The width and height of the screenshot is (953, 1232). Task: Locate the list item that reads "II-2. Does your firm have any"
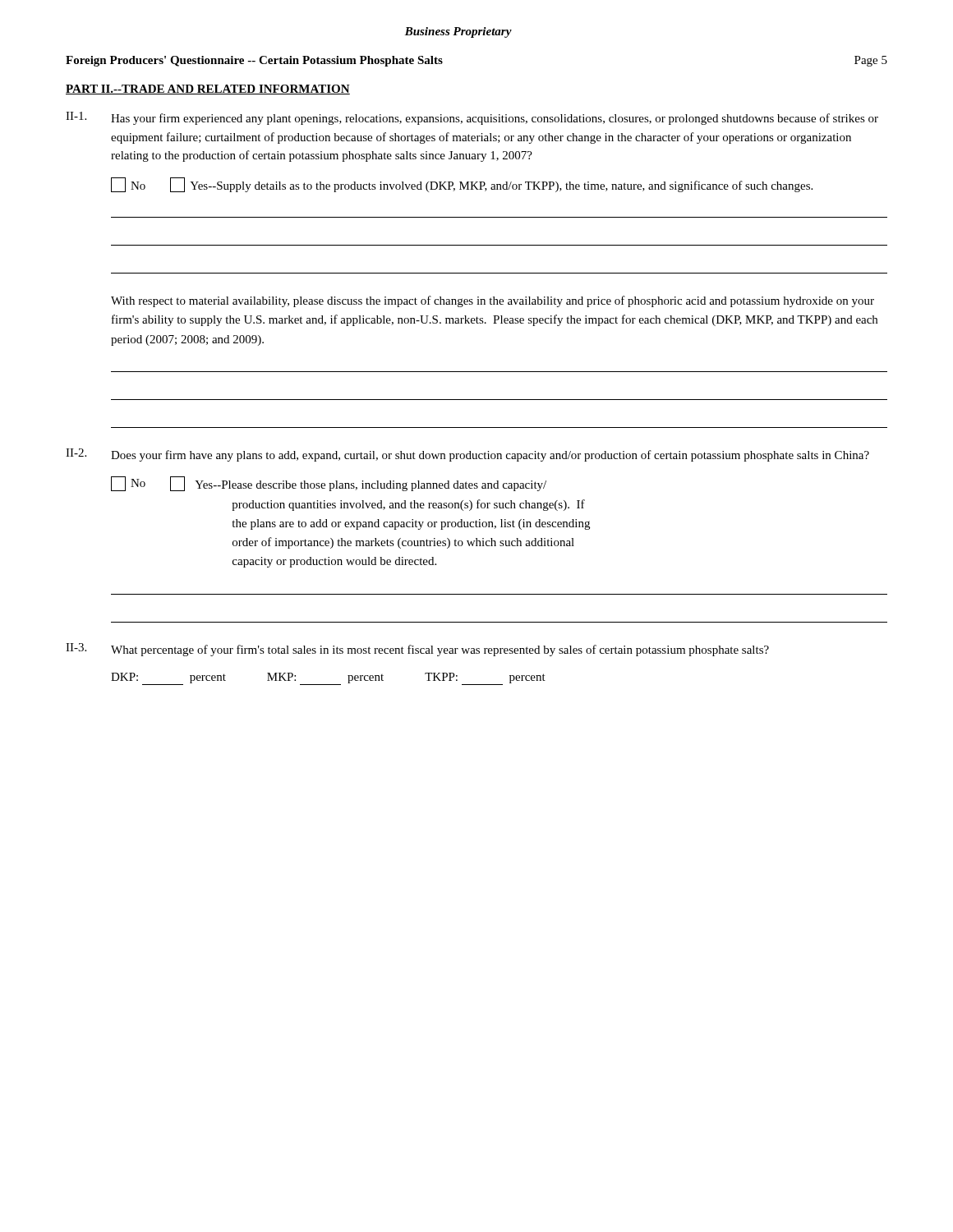476,455
